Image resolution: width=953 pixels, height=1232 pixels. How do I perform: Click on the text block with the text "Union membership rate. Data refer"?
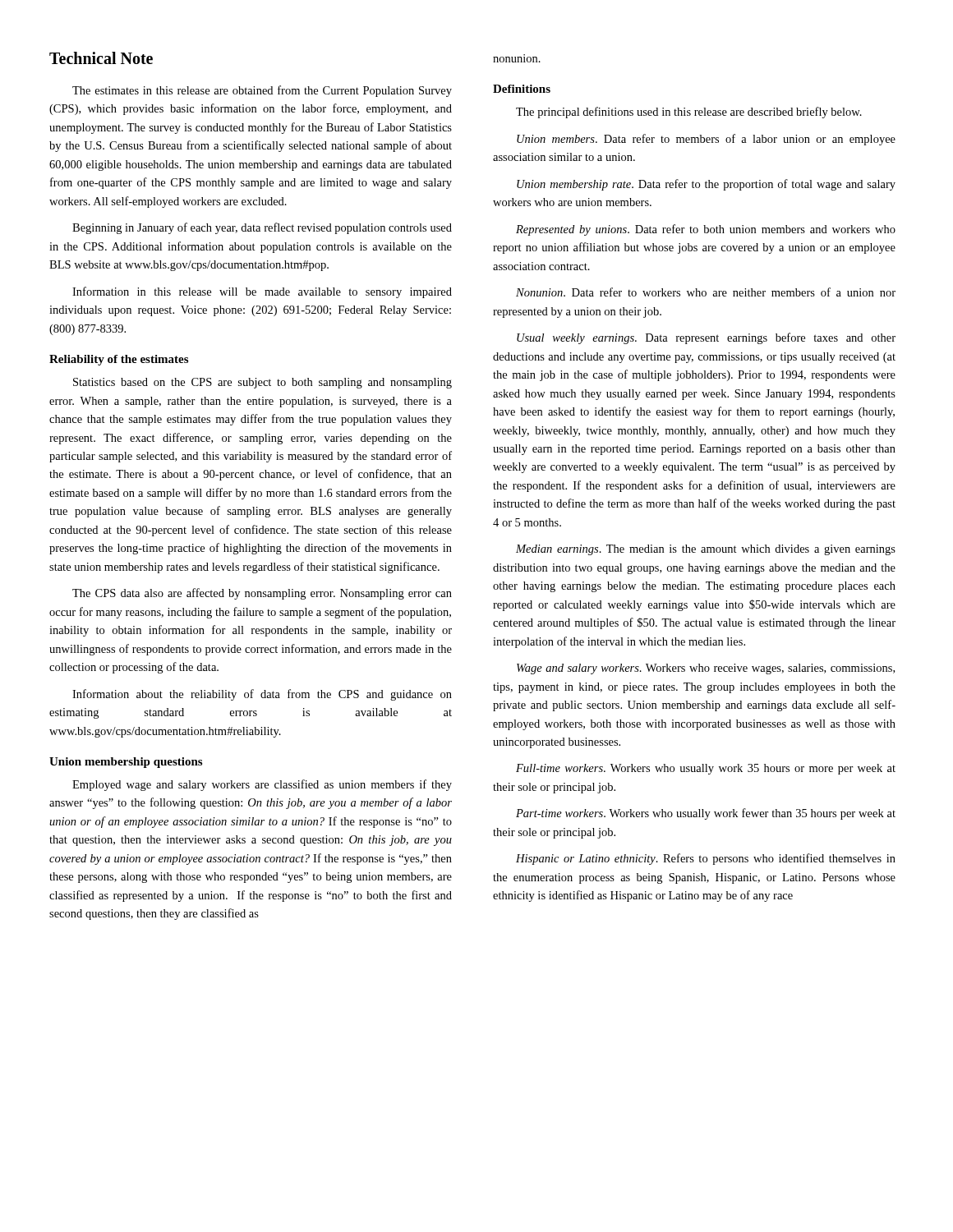[694, 193]
